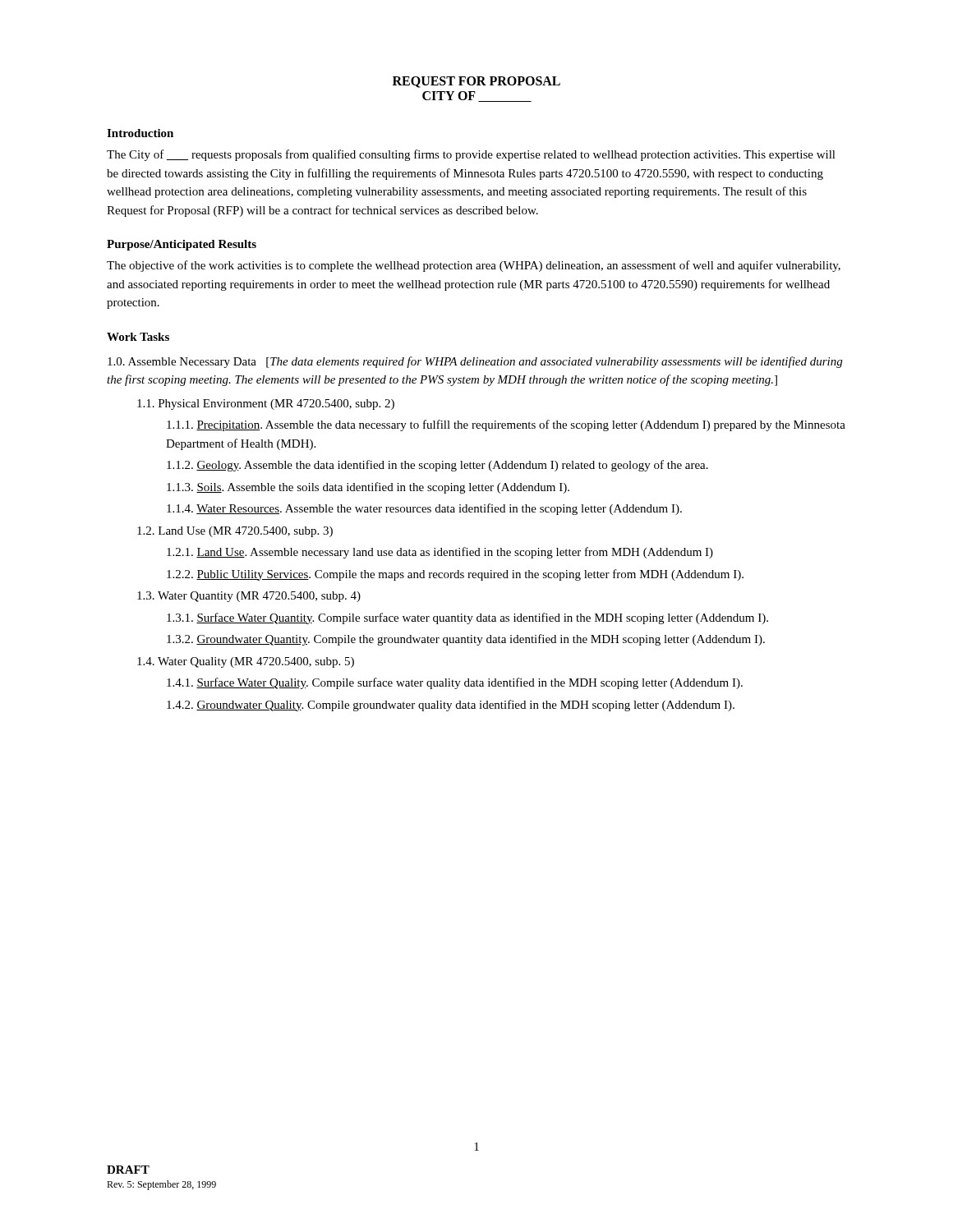This screenshot has height=1232, width=953.
Task: Navigate to the passage starting "1.2. Geology. Assemble"
Action: (x=437, y=465)
